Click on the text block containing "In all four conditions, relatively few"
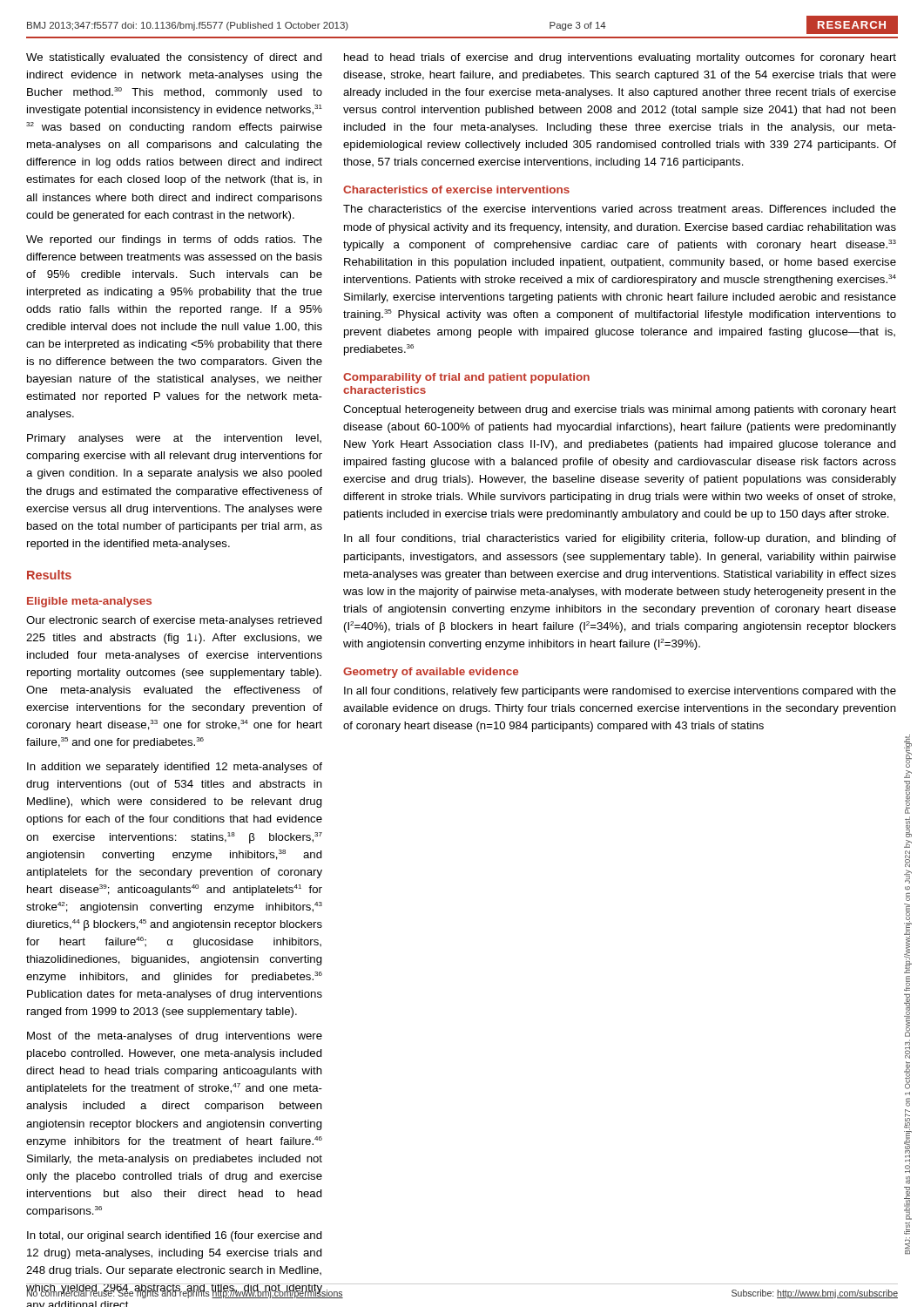Image resolution: width=924 pixels, height=1307 pixels. click(620, 708)
